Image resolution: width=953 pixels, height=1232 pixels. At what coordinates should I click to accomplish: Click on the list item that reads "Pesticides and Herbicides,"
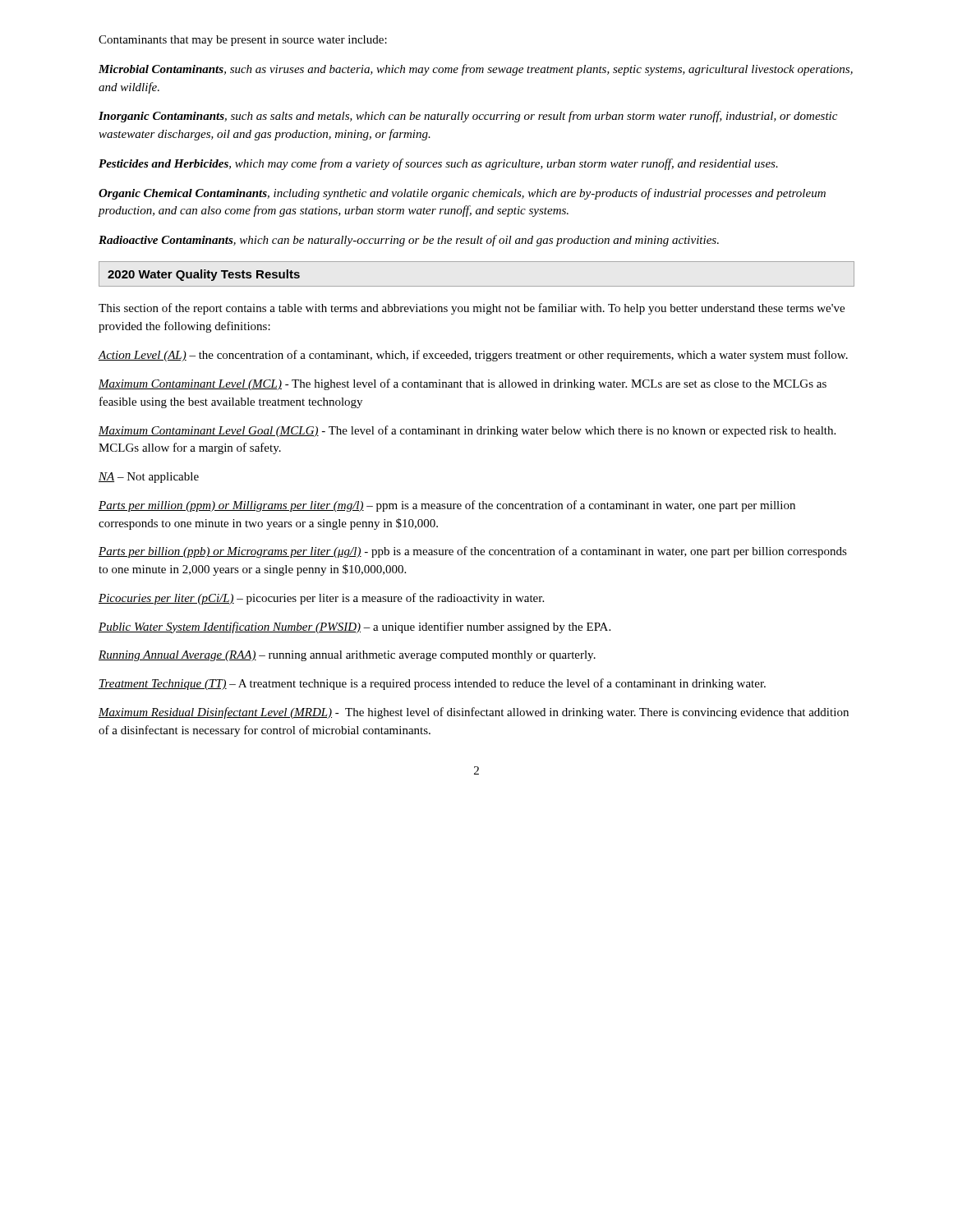pos(439,163)
